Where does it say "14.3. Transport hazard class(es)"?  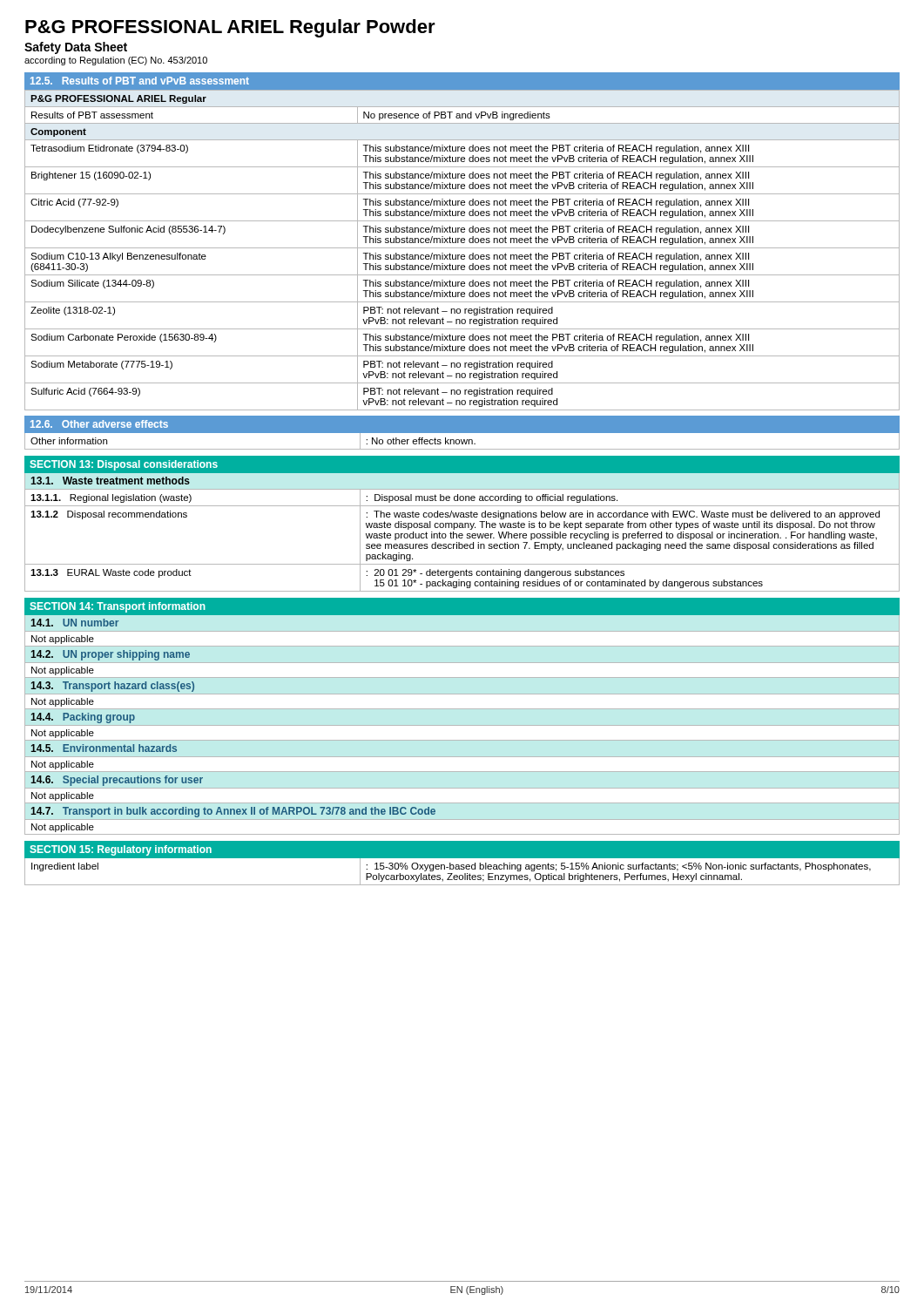click(x=113, y=686)
